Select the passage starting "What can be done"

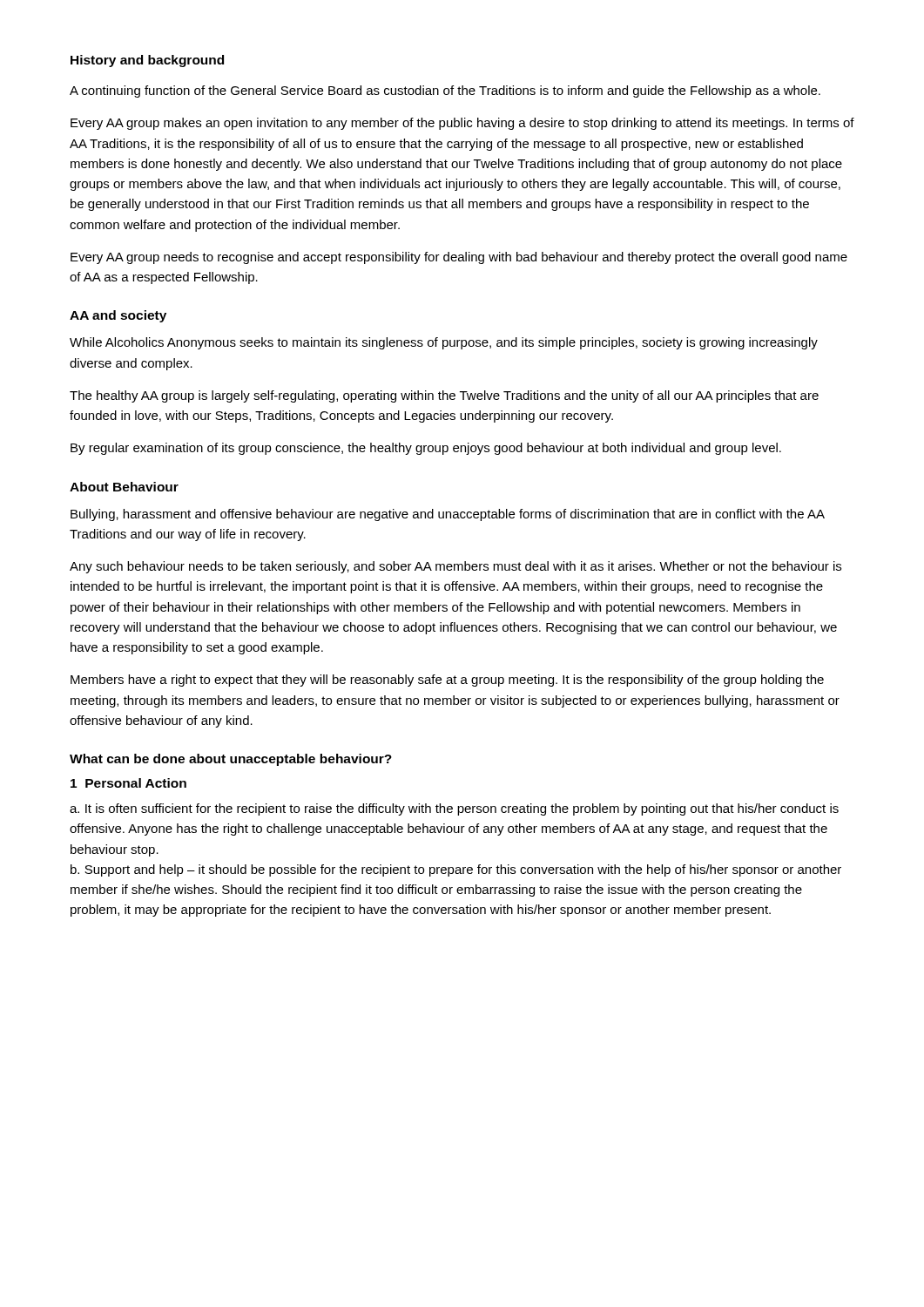tap(231, 759)
